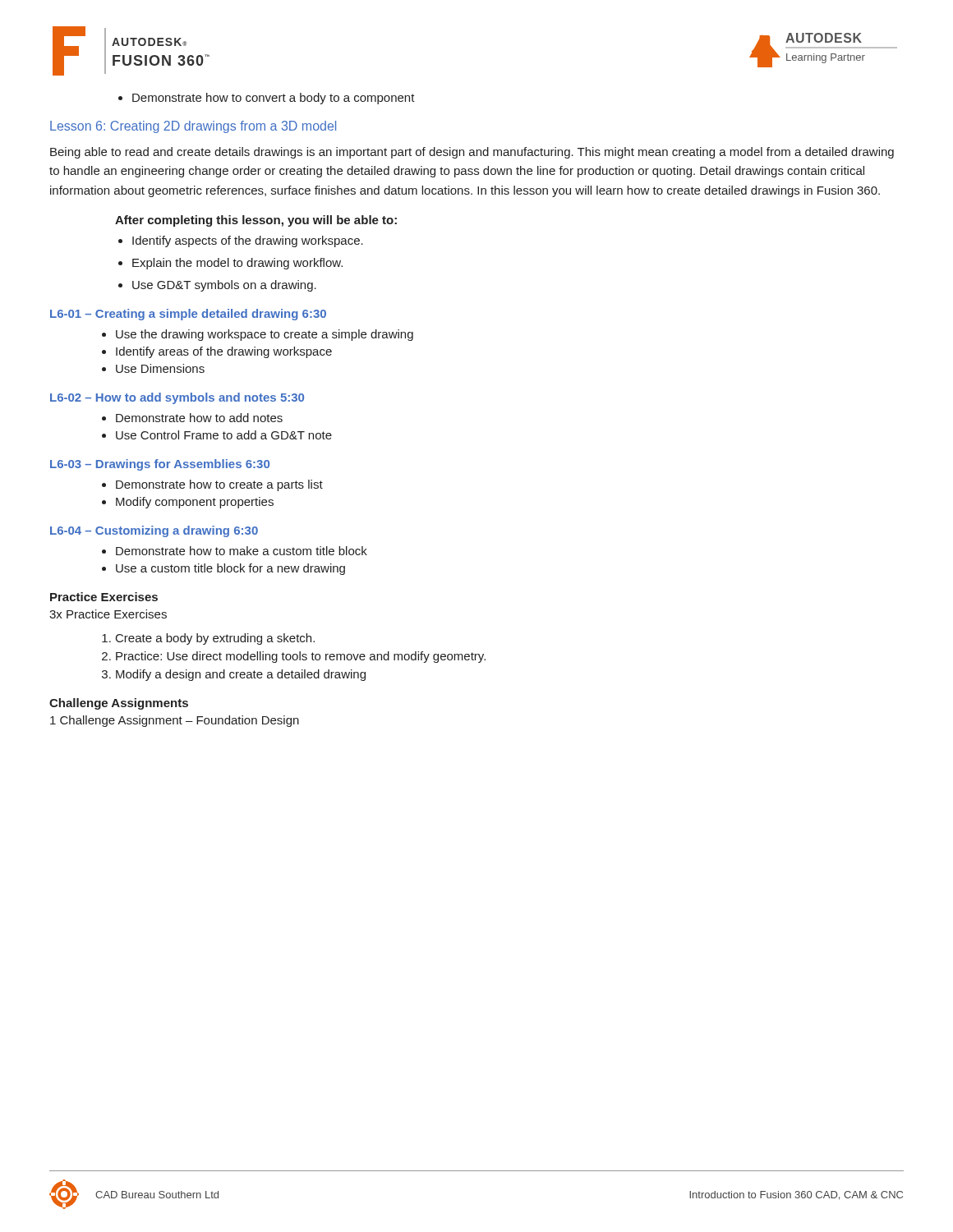The height and width of the screenshot is (1232, 953).
Task: Point to the text starting "Use Dimensions"
Action: pyautogui.click(x=160, y=368)
